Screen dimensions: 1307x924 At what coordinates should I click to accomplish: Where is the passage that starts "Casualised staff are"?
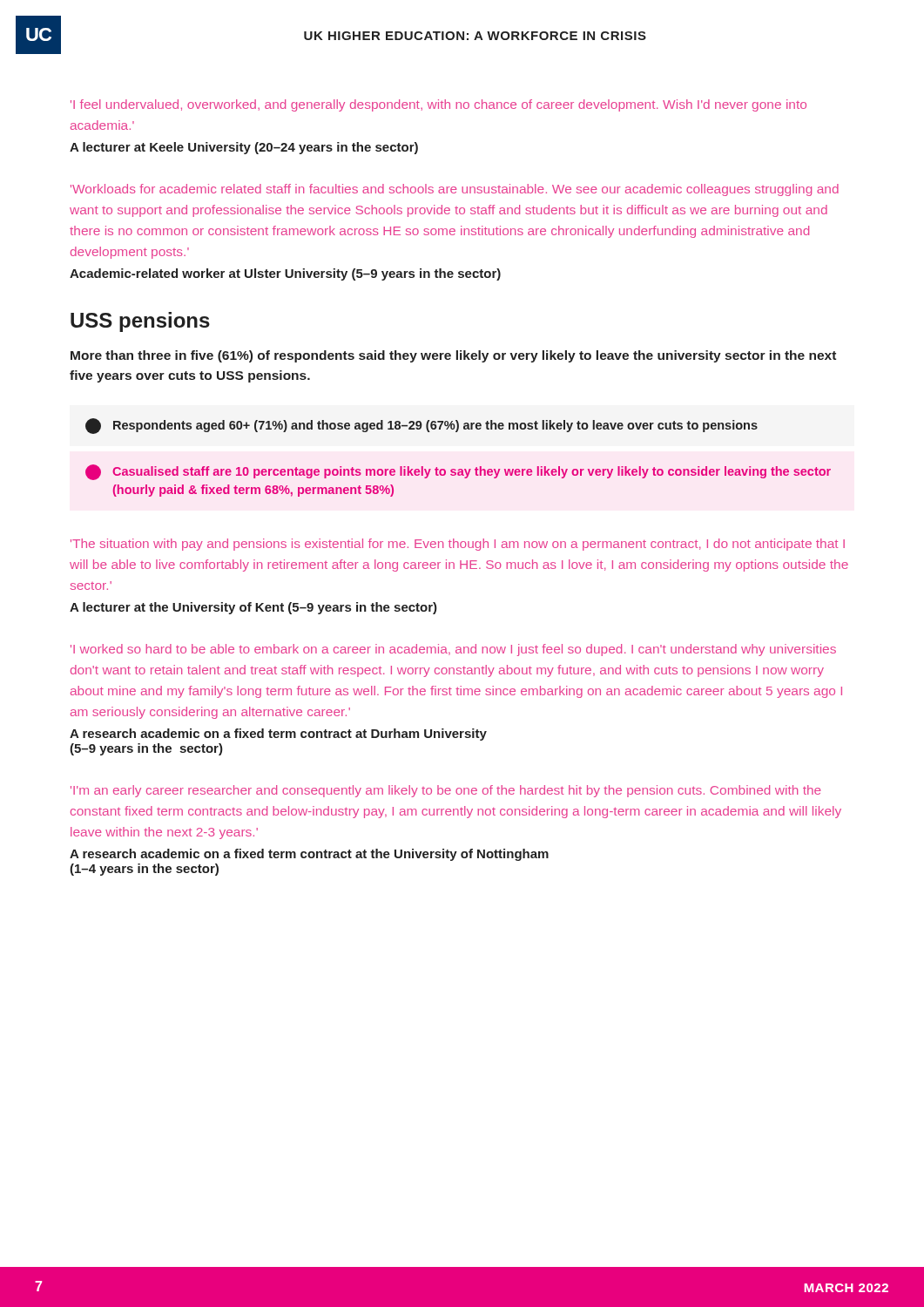tap(462, 481)
